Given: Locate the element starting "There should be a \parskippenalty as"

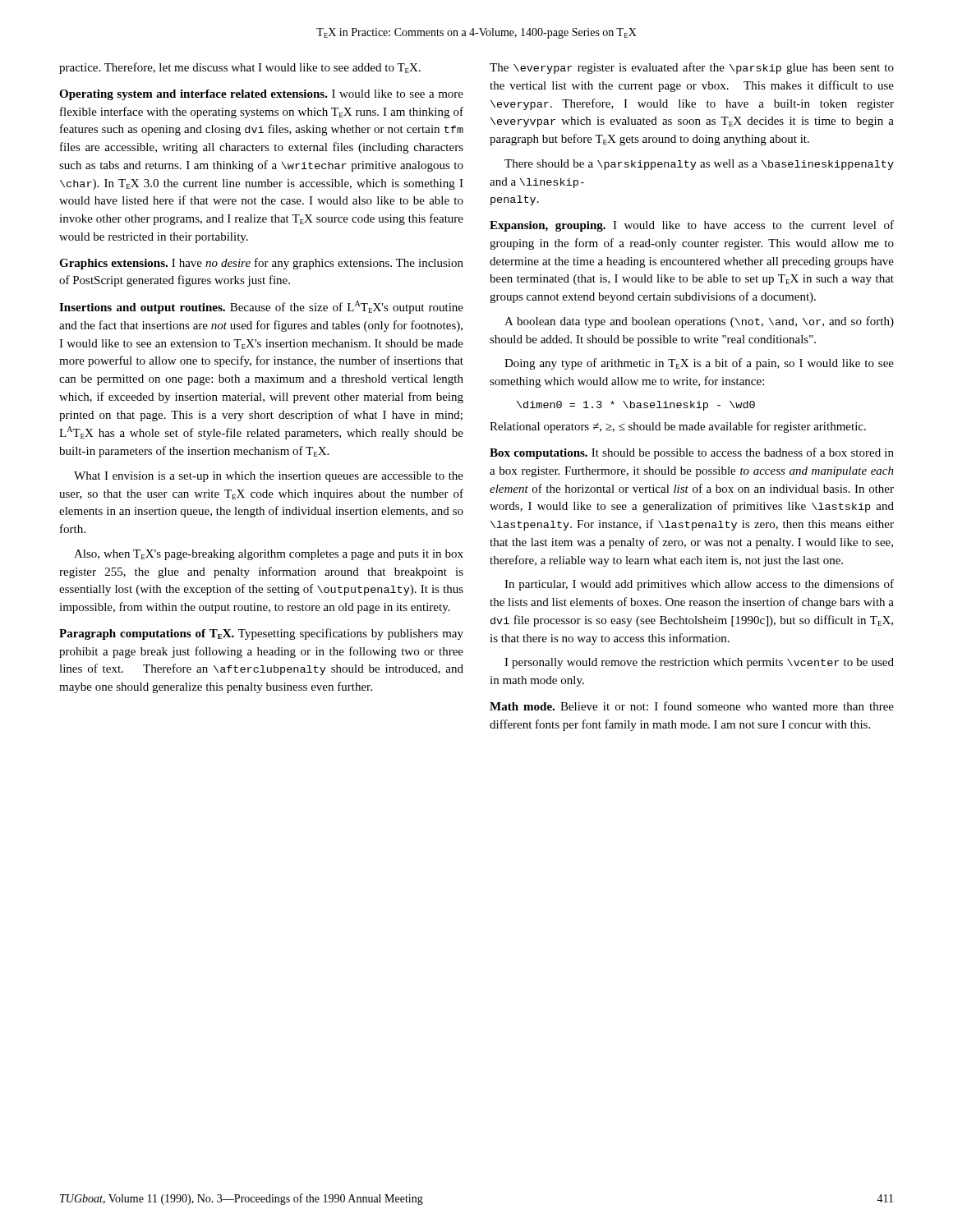Looking at the screenshot, I should (699, 165).
